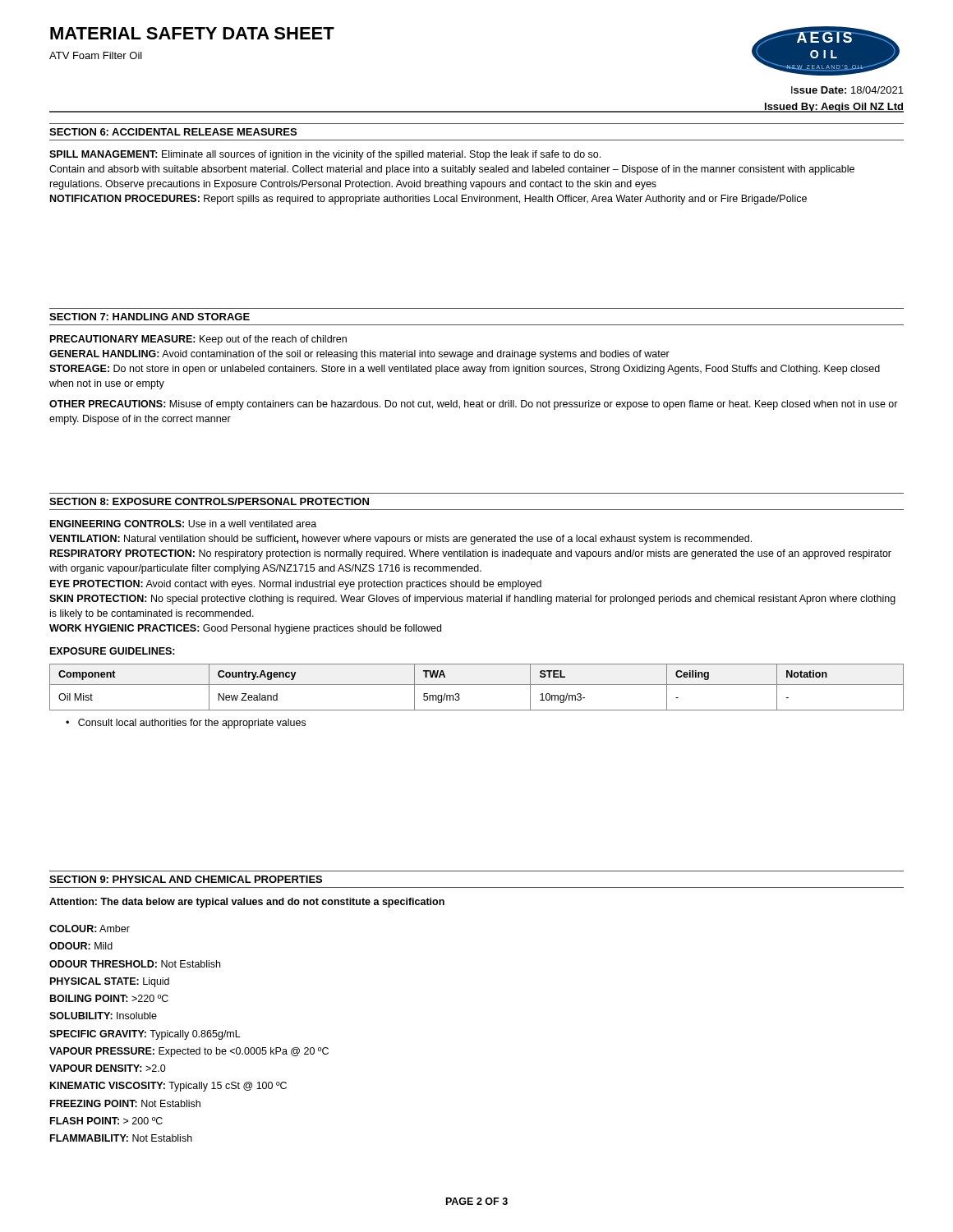Viewport: 953px width, 1232px height.
Task: Navigate to the region starting "OTHER PRECAUTIONS: Misuse of empty containers can be"
Action: click(x=473, y=411)
